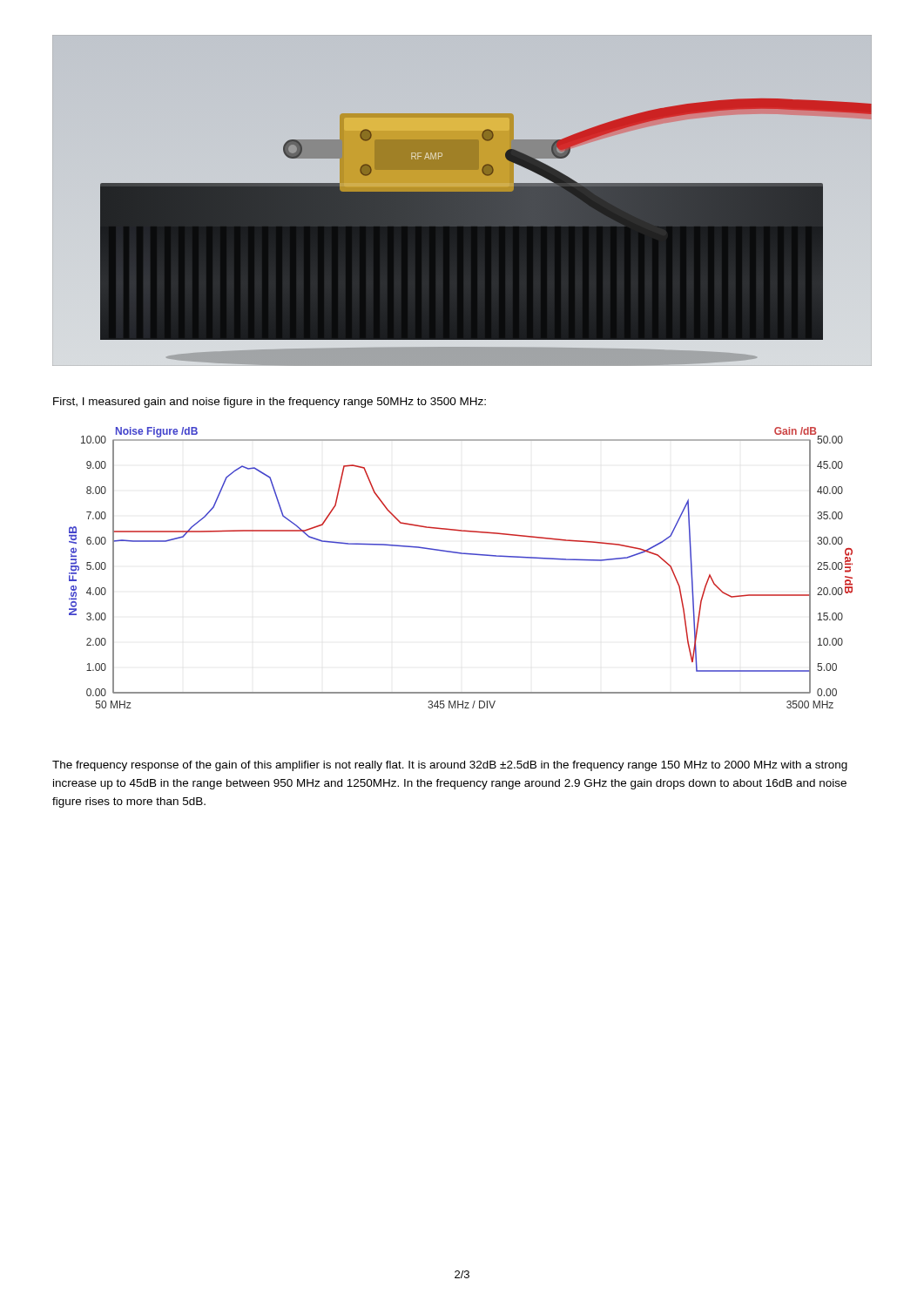Click on the text block containing "The frequency response of the"

point(450,783)
